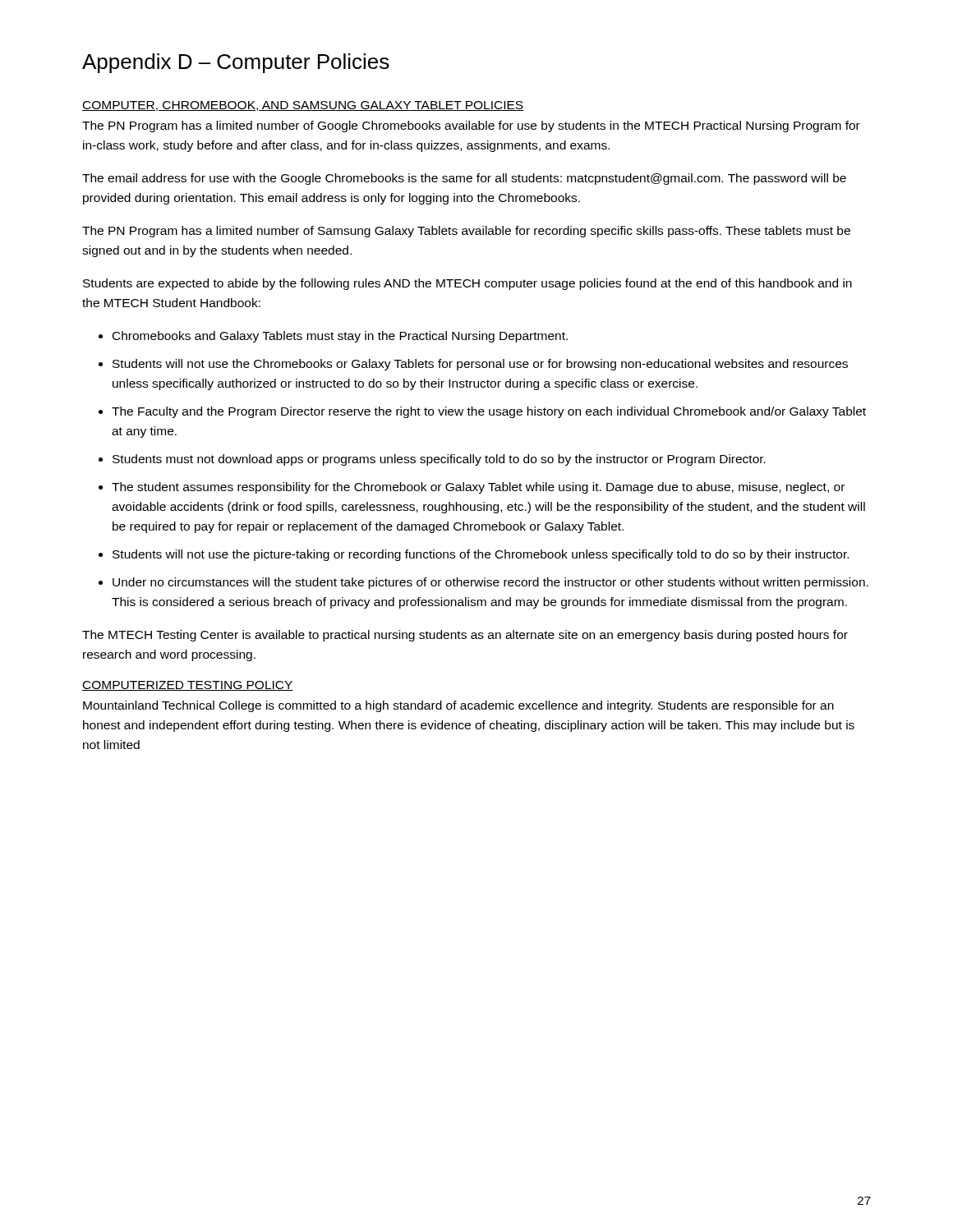Screen dimensions: 1232x953
Task: Select the list item with the text "The Faculty and the Program Director reserve the"
Action: point(489,421)
